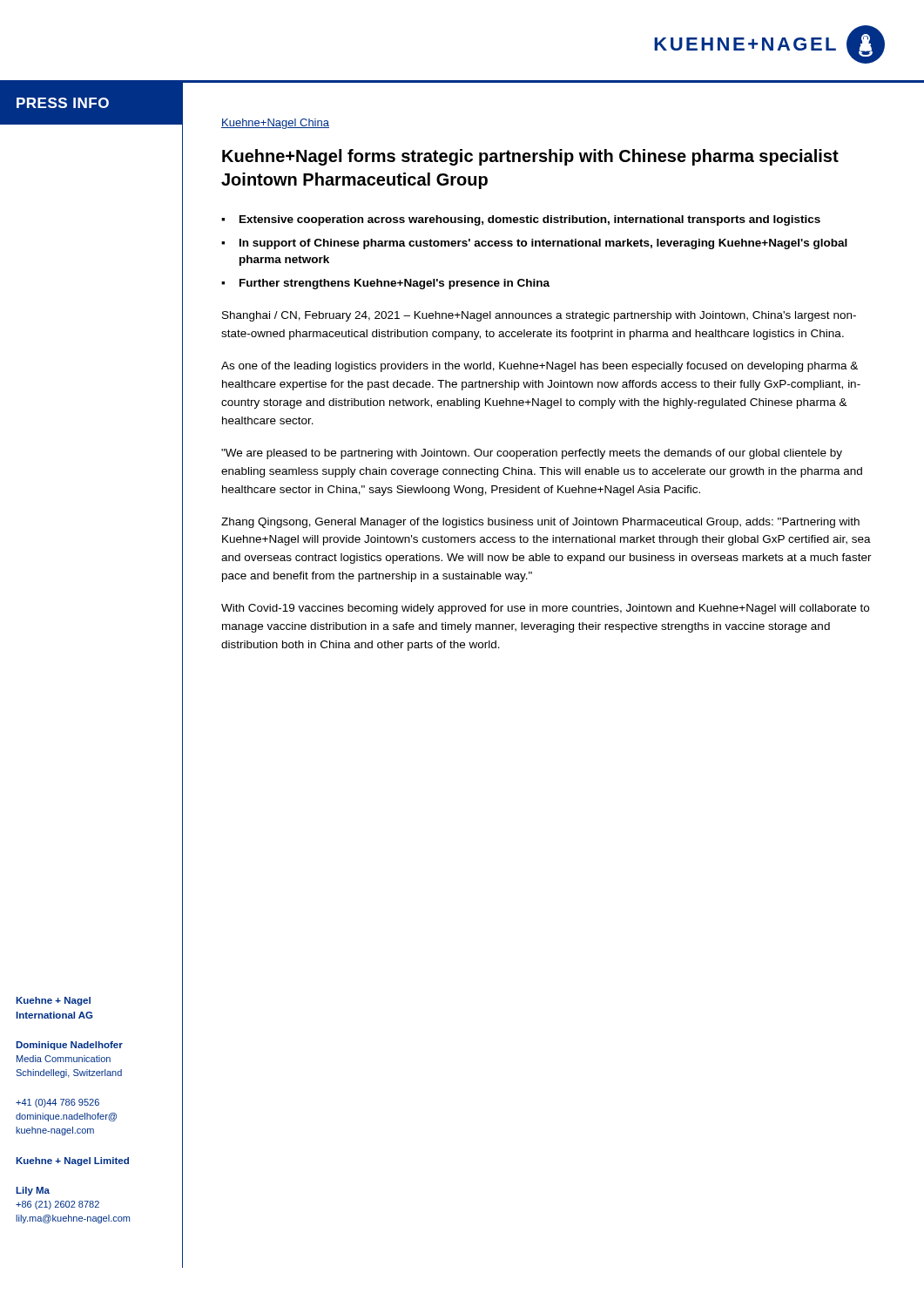Locate the title that opens with "Kuehne+Nagel forms strategic partnership with Chinese pharma specialist"
Viewport: 924px width, 1307px height.
pos(530,168)
